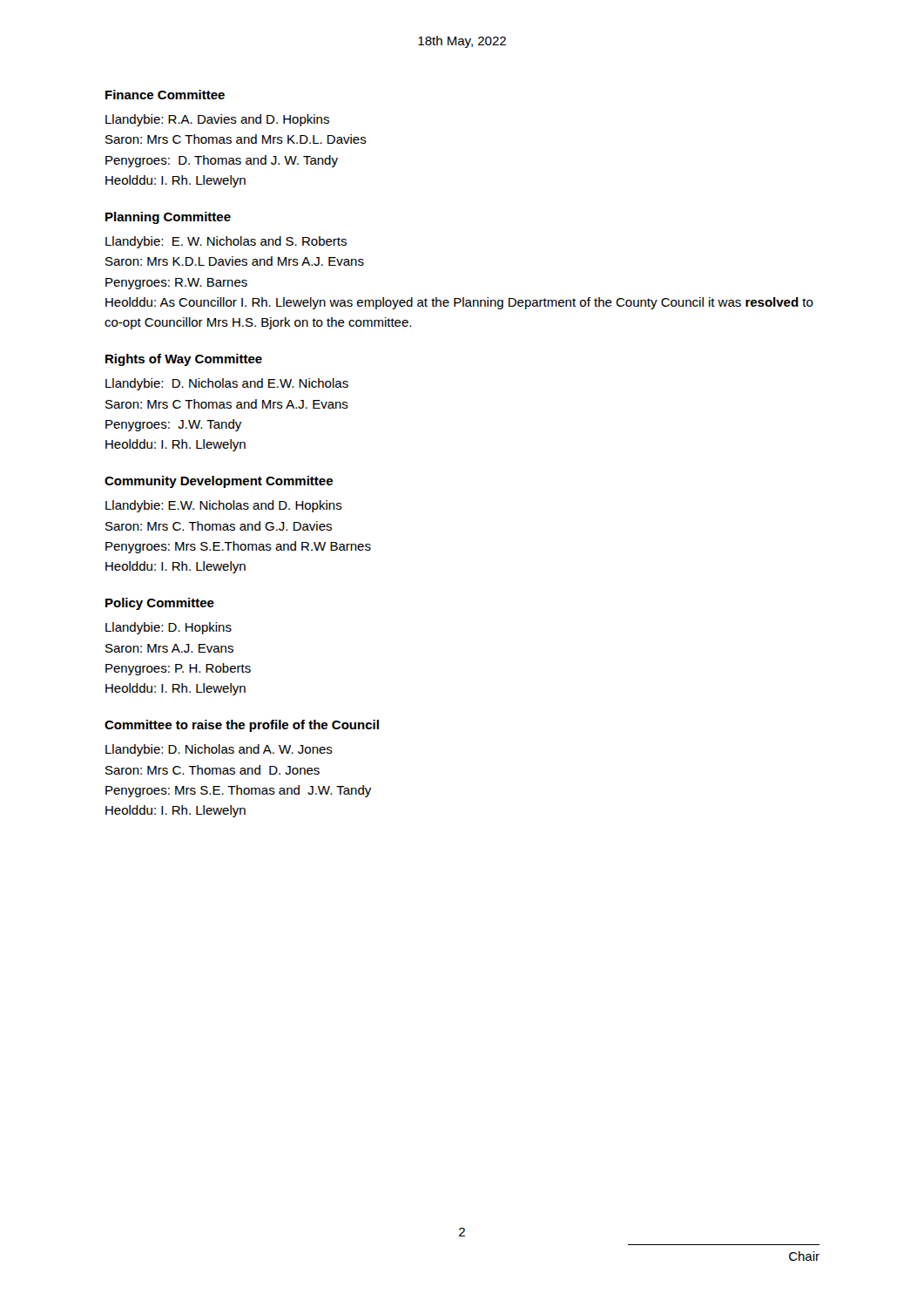
Task: Point to the text starting "Llandybie: R.A. Davies and"
Action: [x=235, y=149]
